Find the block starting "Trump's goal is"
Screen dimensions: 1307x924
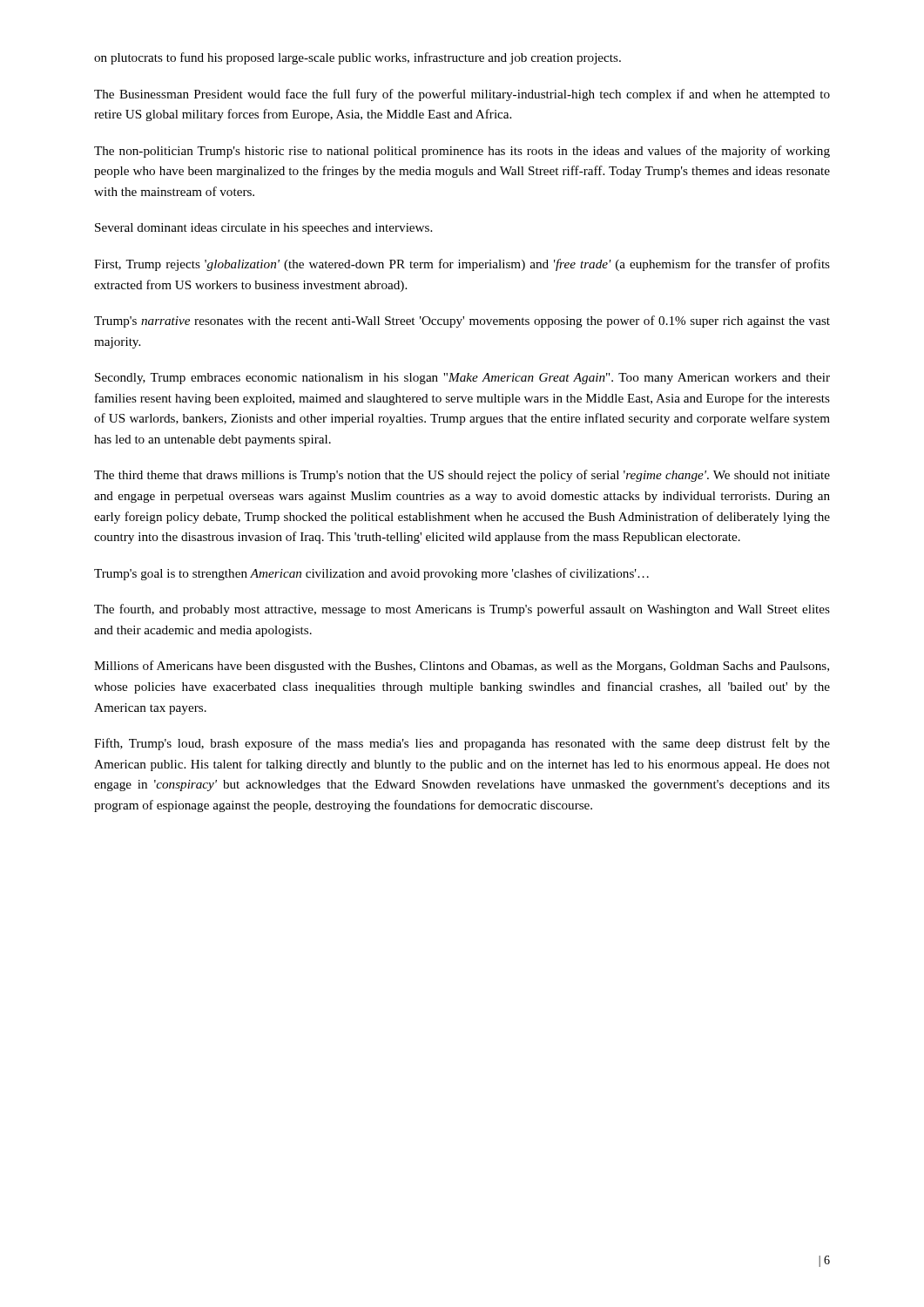coord(372,573)
